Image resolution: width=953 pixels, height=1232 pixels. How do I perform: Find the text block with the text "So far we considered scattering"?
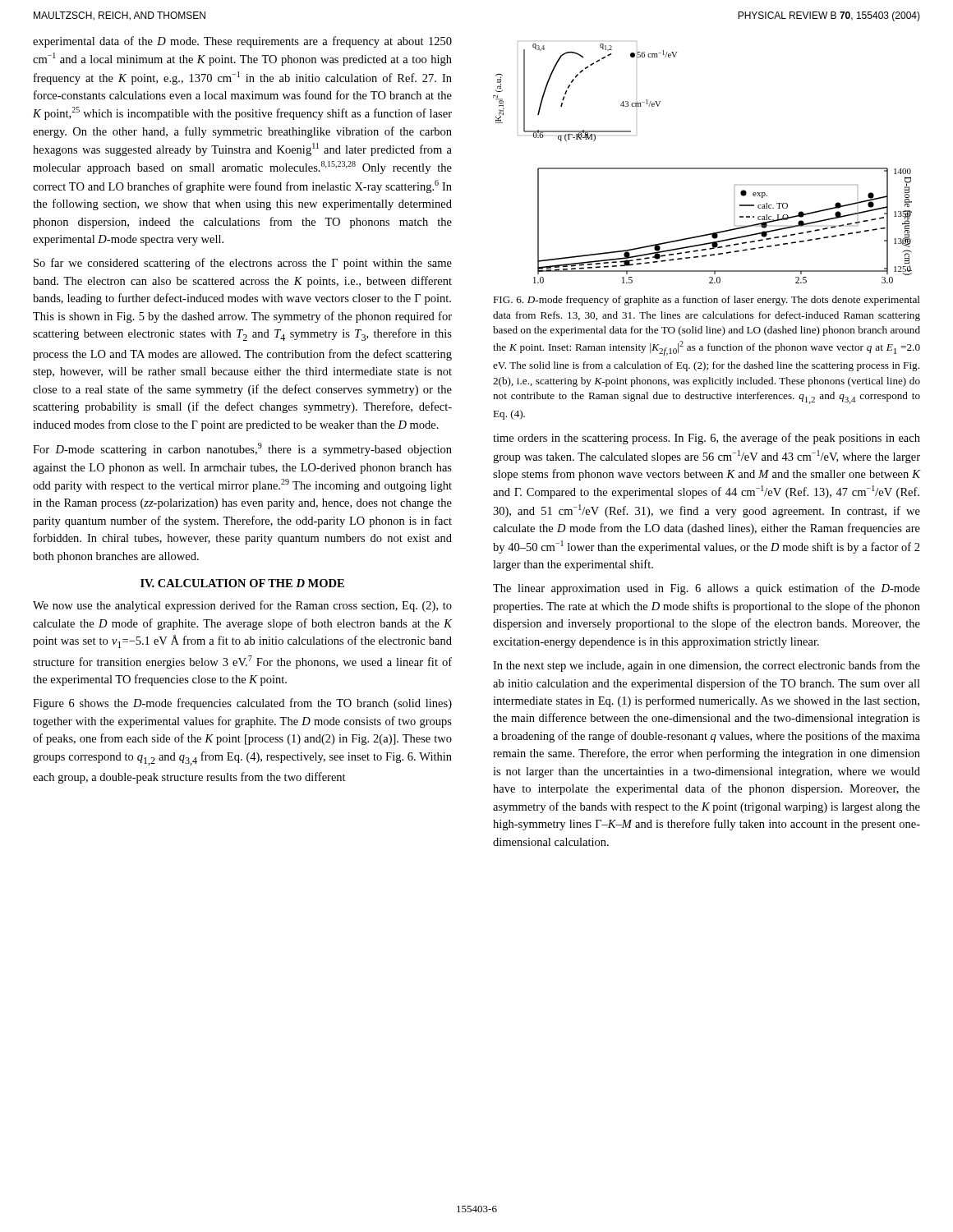pos(242,344)
